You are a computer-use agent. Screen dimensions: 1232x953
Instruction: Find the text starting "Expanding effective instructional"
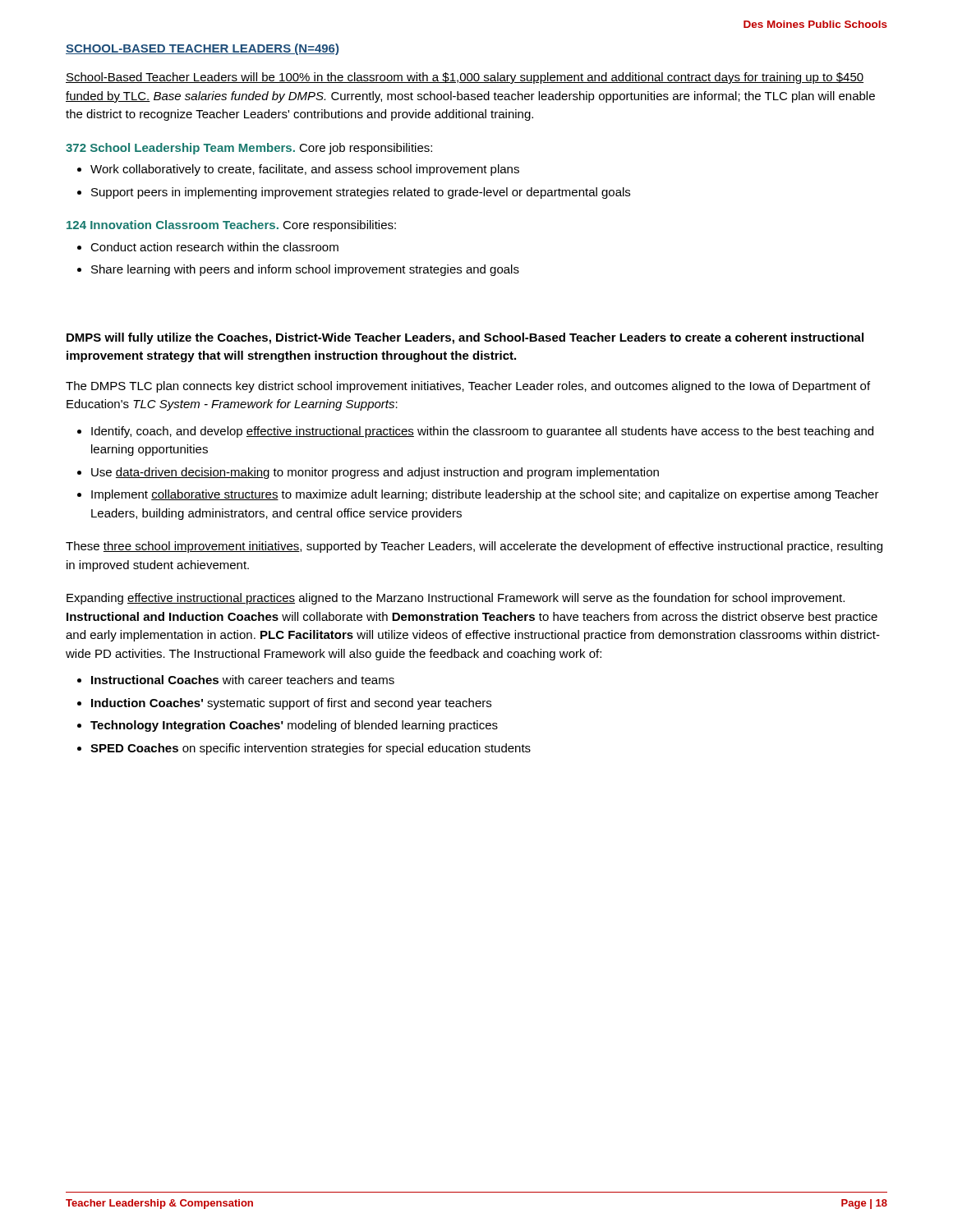(x=473, y=625)
